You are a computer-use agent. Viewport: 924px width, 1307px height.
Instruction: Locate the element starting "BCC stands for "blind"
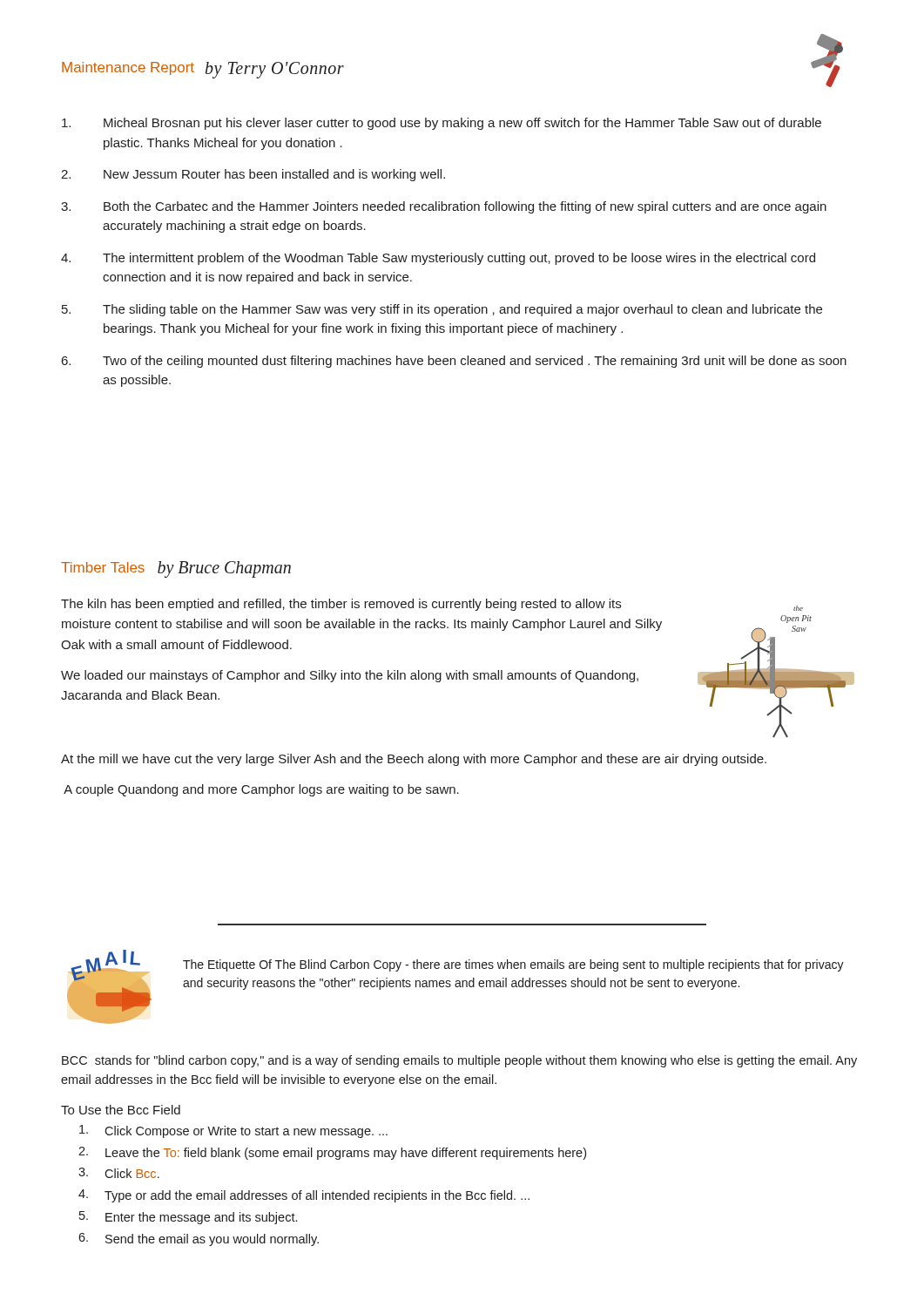[459, 1070]
